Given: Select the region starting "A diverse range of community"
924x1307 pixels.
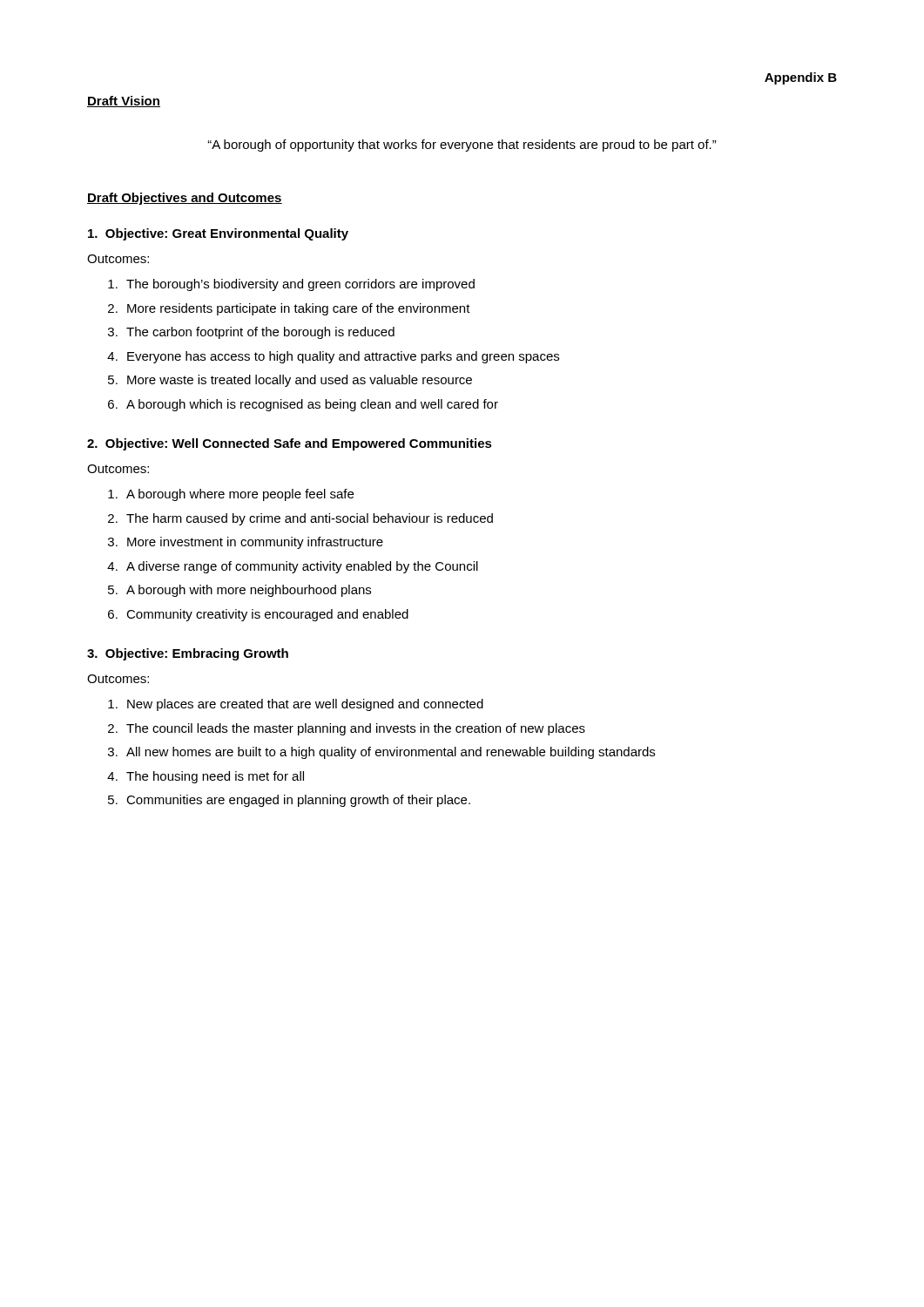Looking at the screenshot, I should [302, 565].
